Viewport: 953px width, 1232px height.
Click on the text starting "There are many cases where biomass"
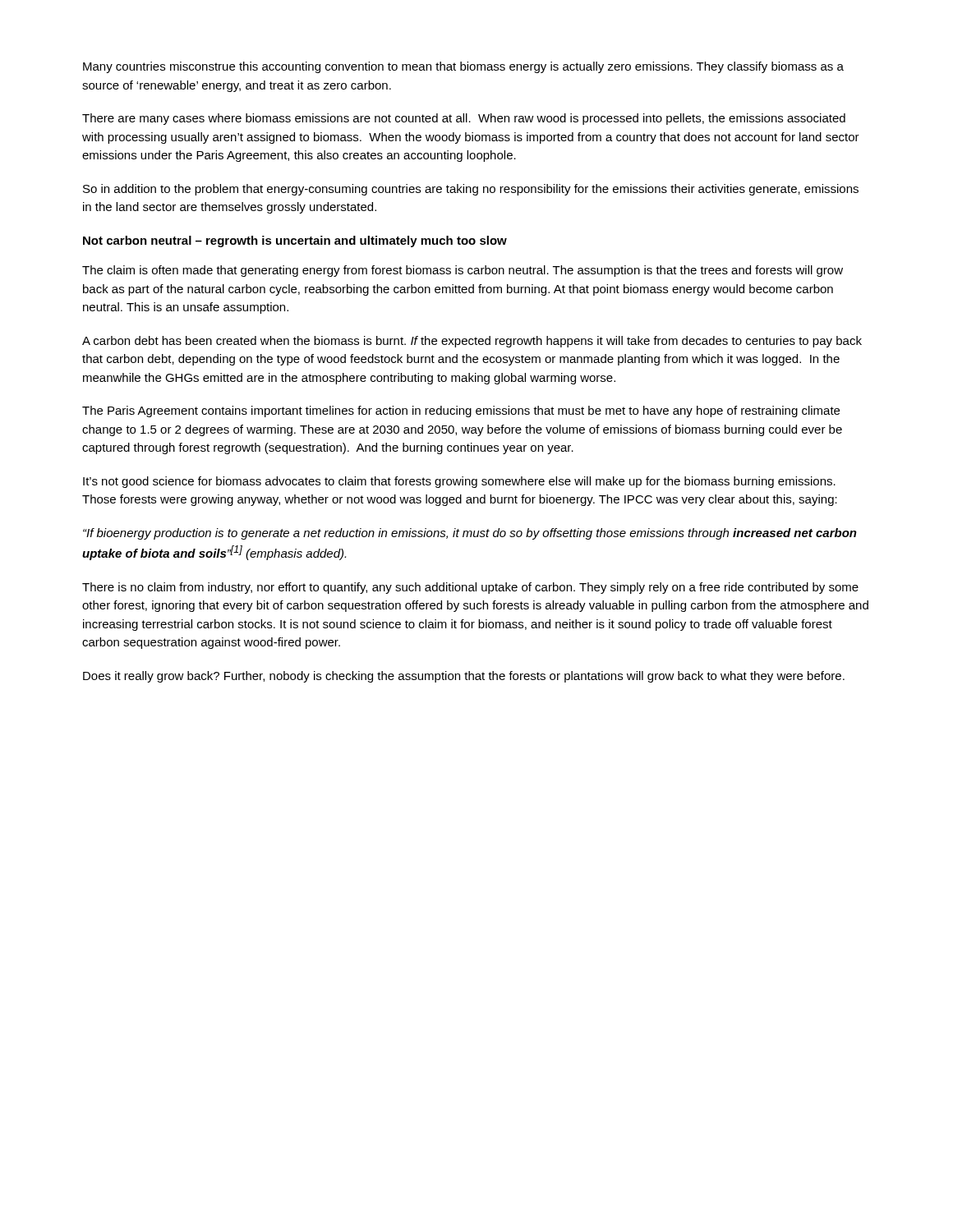click(x=471, y=136)
